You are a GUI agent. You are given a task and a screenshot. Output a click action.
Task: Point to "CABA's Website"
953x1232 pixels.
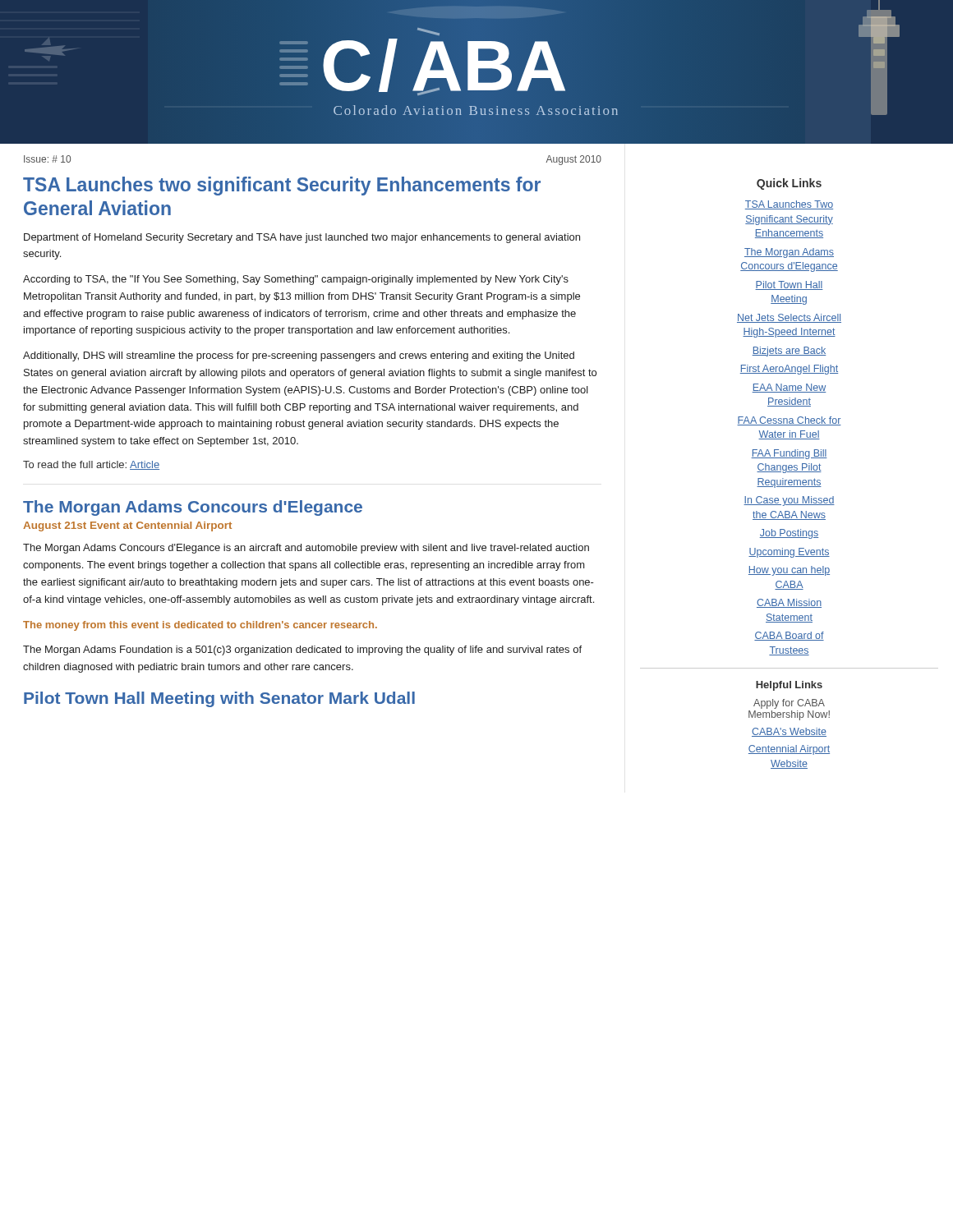tap(789, 732)
